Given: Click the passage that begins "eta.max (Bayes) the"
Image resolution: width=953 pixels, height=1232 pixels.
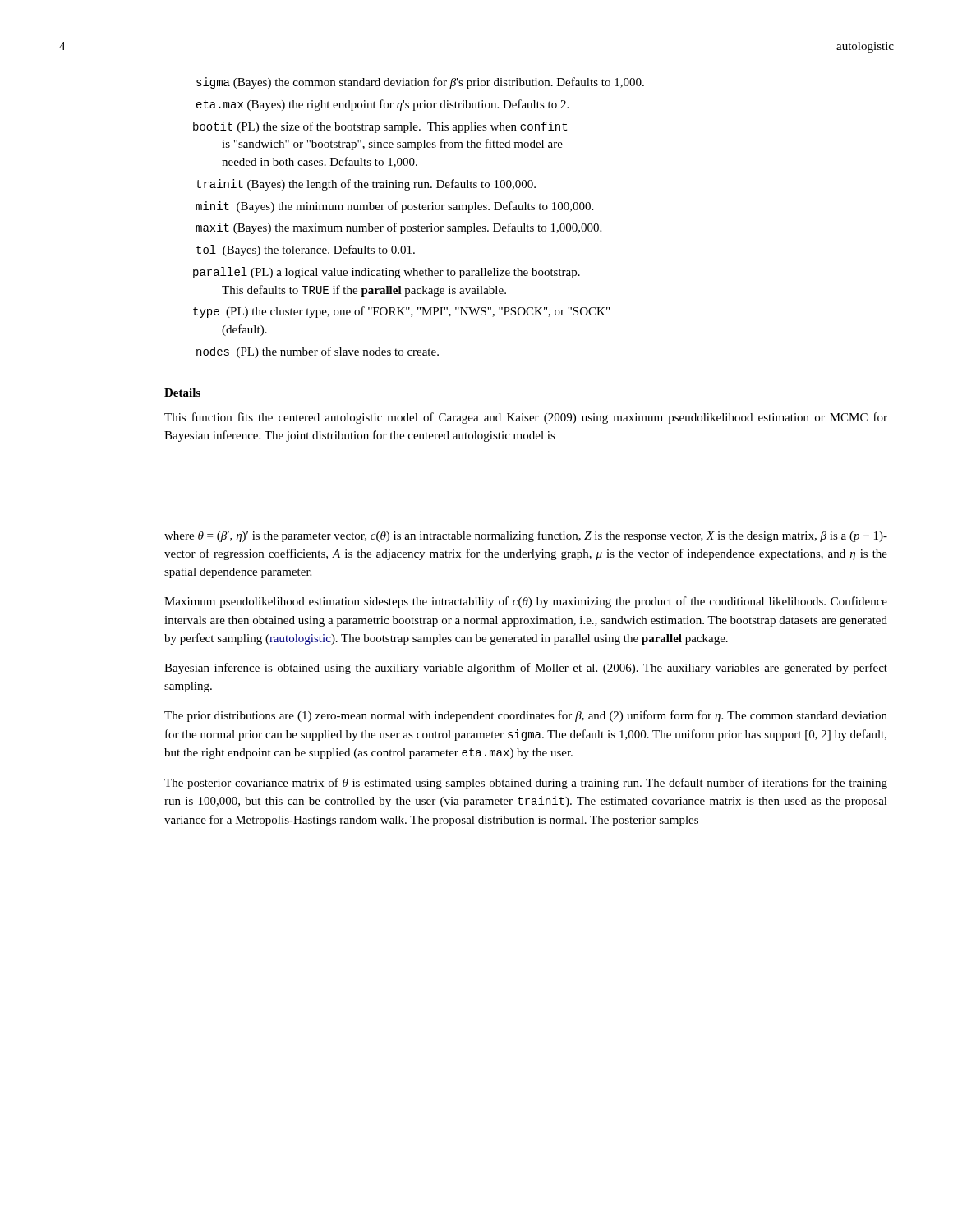Looking at the screenshot, I should [x=526, y=105].
